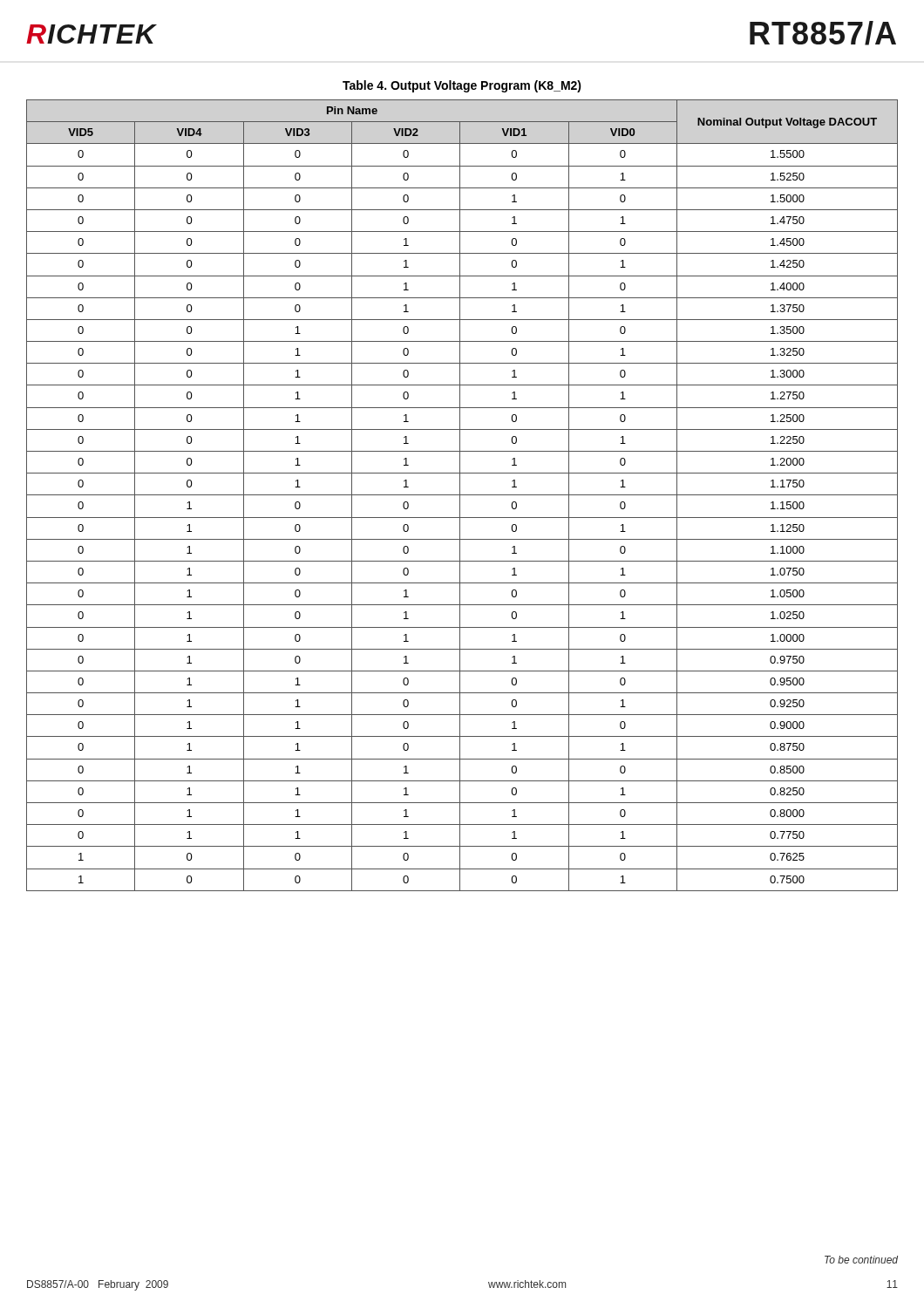
Task: Select the passage starting "Table 4. Output"
Action: click(x=462, y=85)
